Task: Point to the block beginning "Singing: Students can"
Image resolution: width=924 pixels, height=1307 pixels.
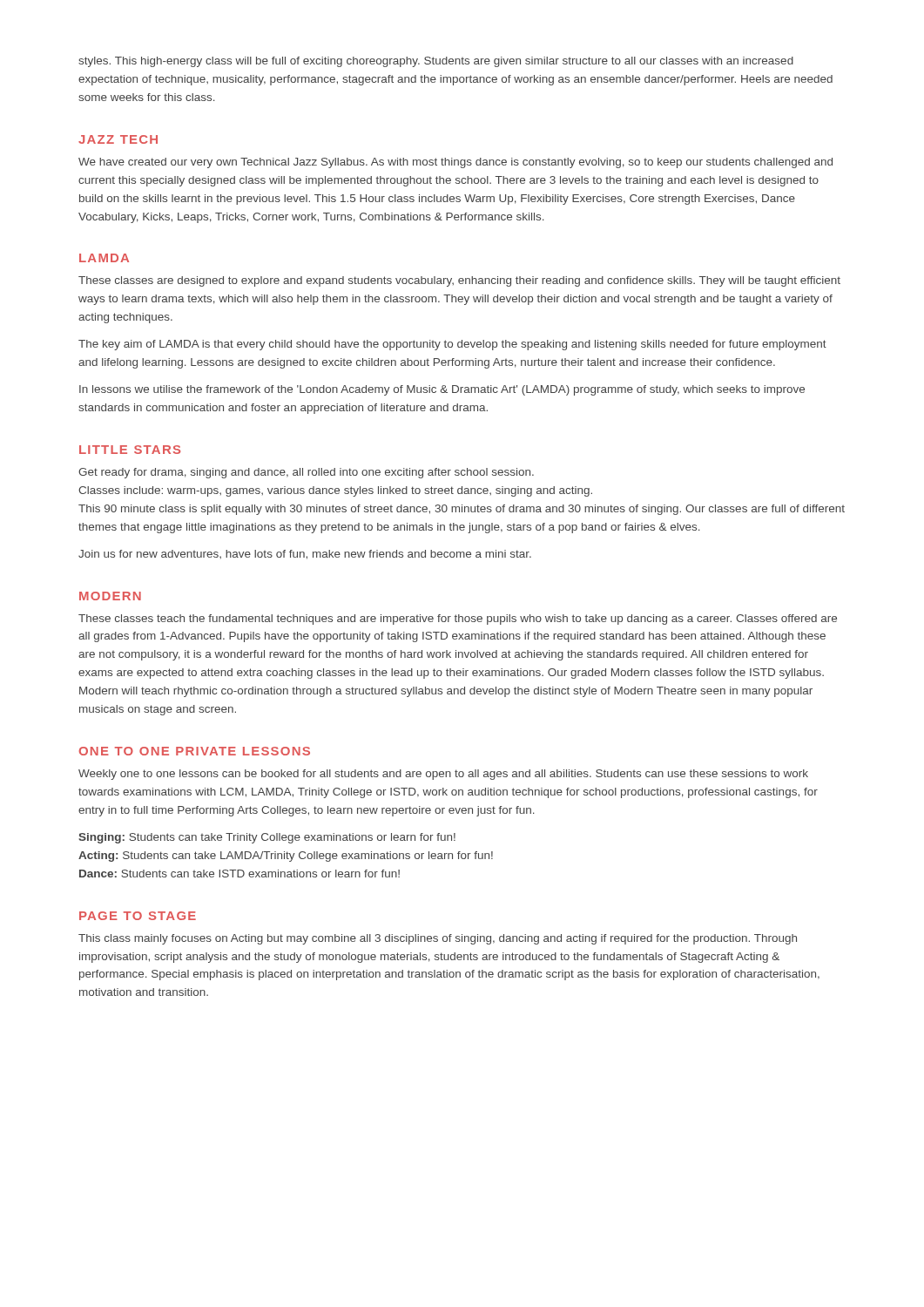Action: coord(286,855)
